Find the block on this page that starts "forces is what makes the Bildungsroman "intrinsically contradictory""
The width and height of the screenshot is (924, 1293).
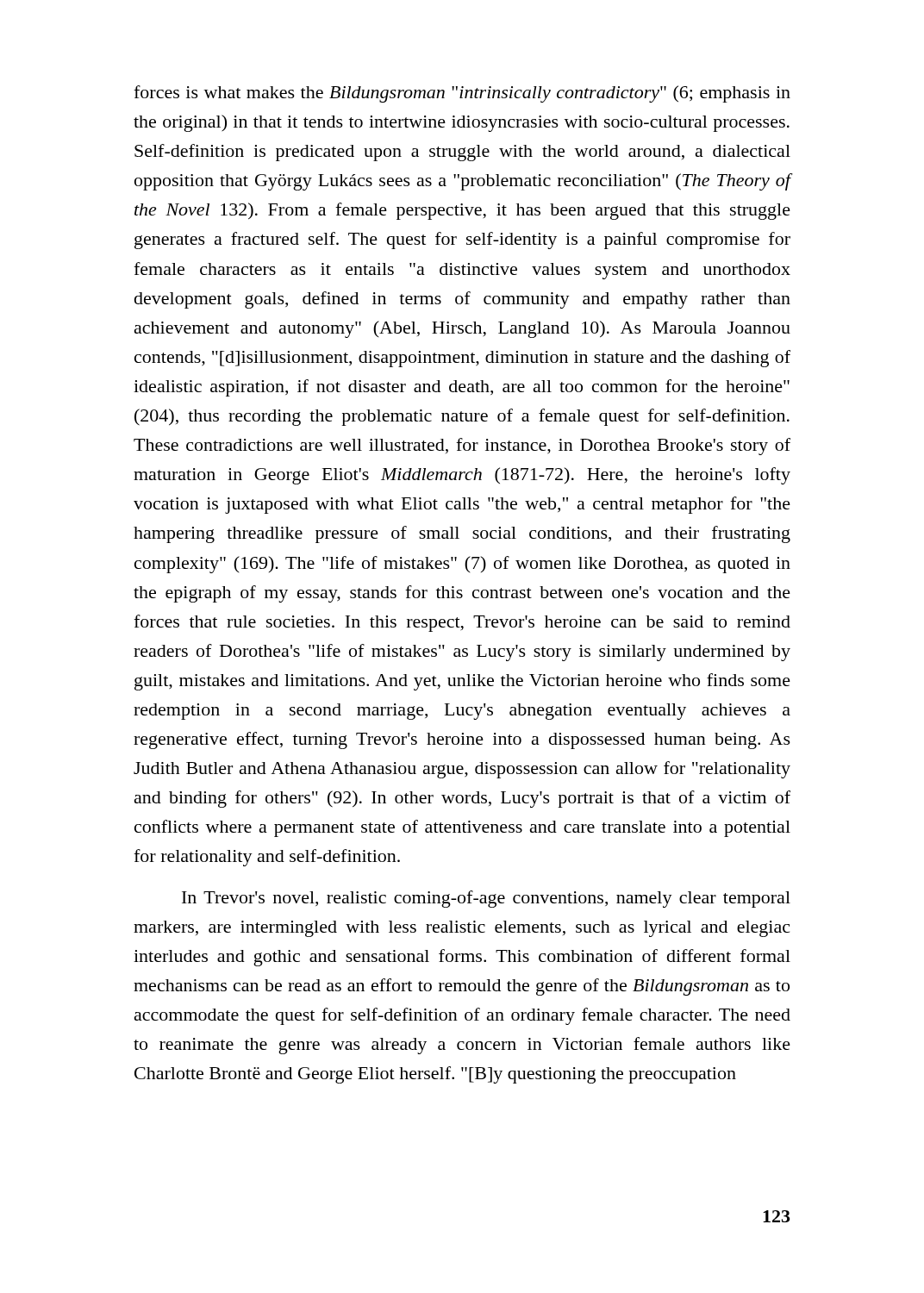[462, 583]
